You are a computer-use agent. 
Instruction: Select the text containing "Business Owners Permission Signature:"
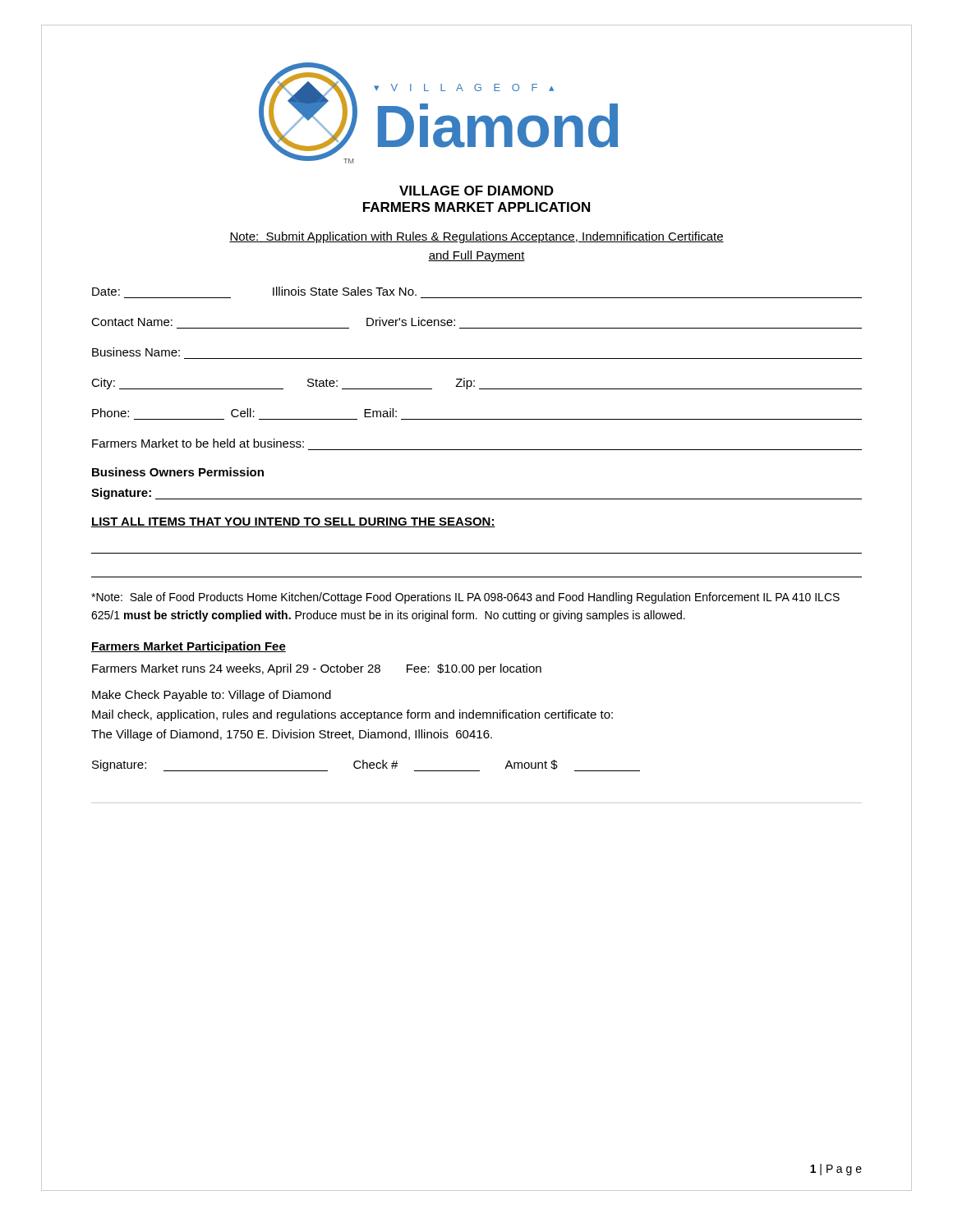[x=178, y=472]
